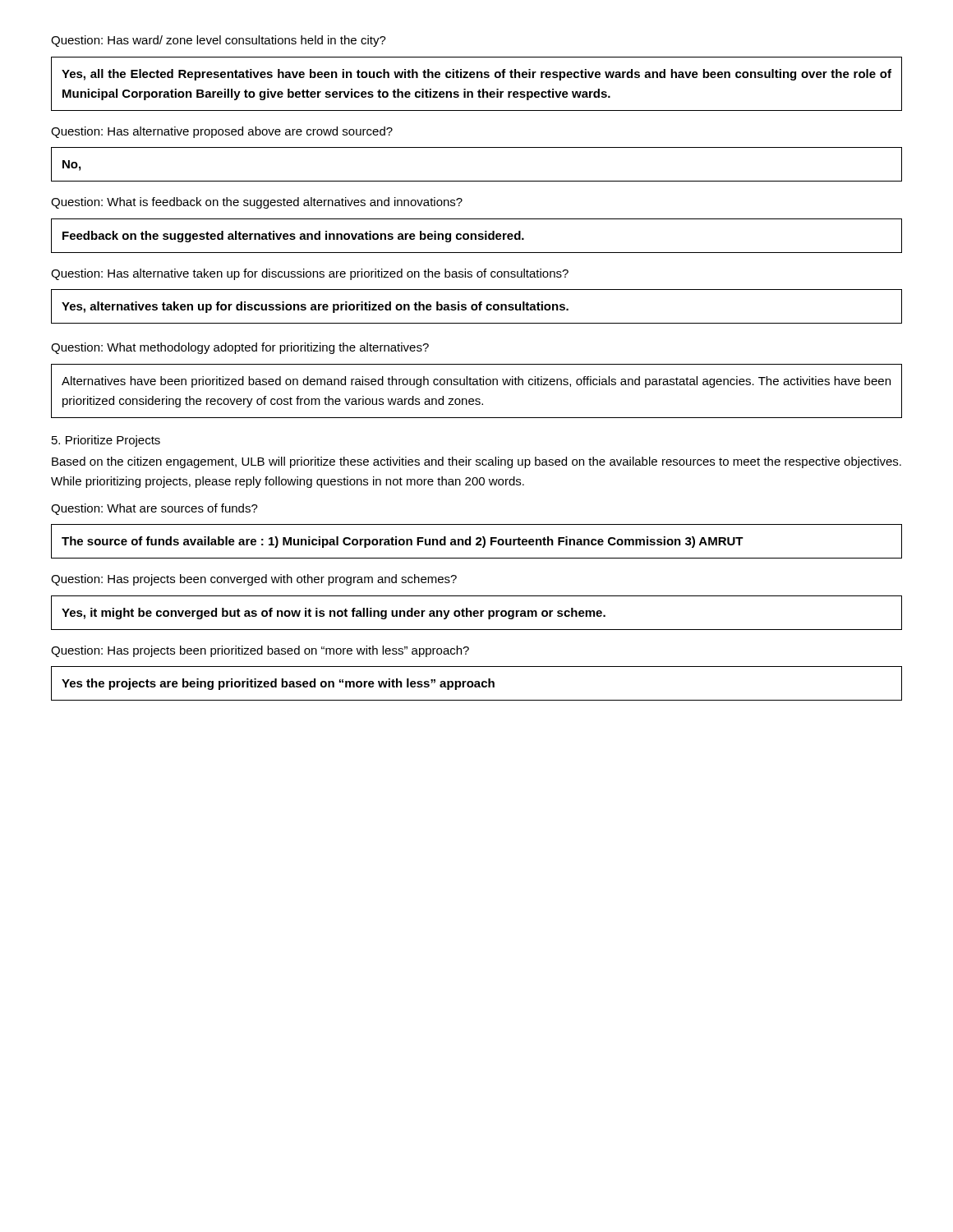Viewport: 953px width, 1232px height.
Task: Select the text starting "Yes, all the Elected"
Action: click(x=476, y=83)
